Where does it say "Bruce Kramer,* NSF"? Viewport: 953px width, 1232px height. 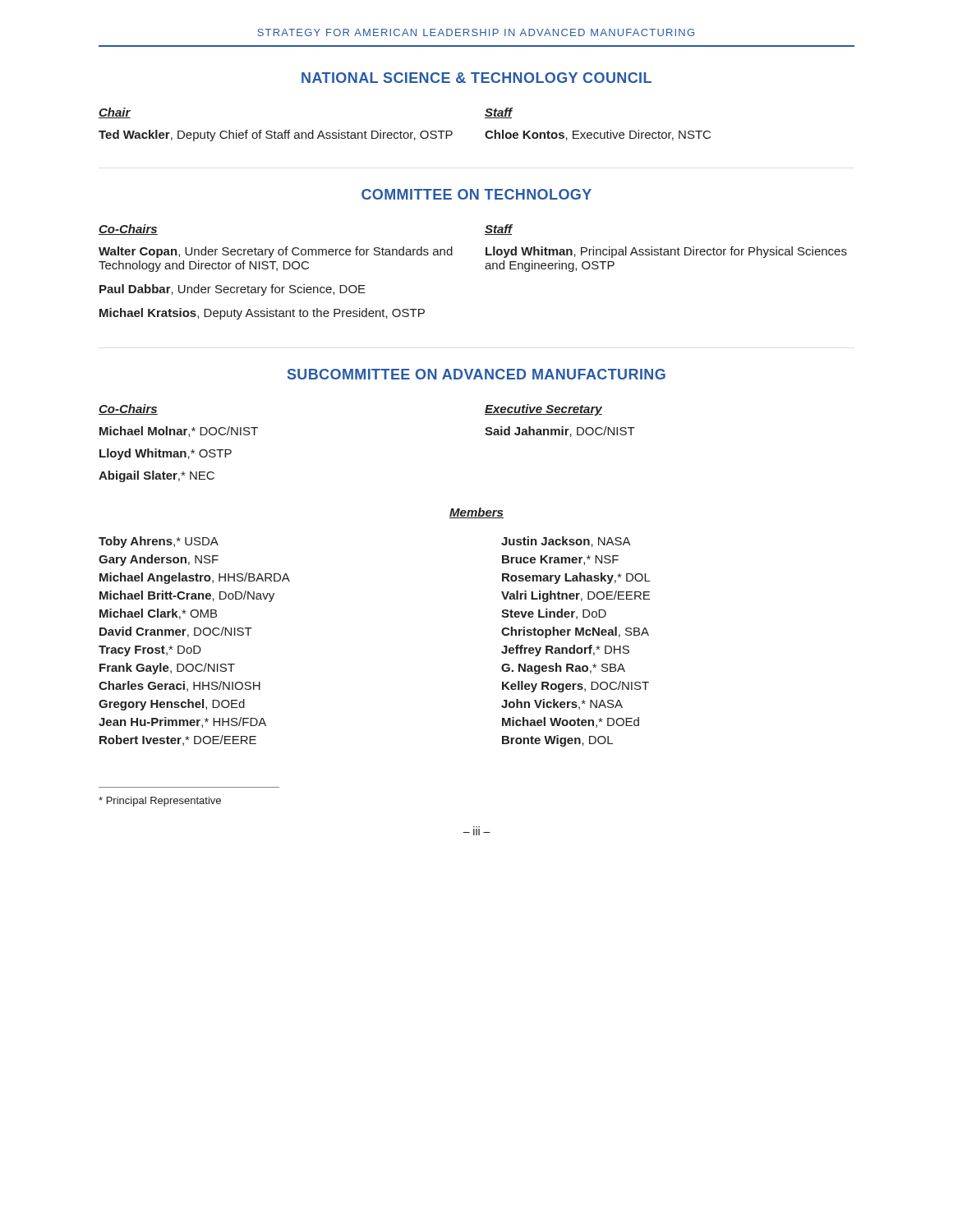[560, 560]
